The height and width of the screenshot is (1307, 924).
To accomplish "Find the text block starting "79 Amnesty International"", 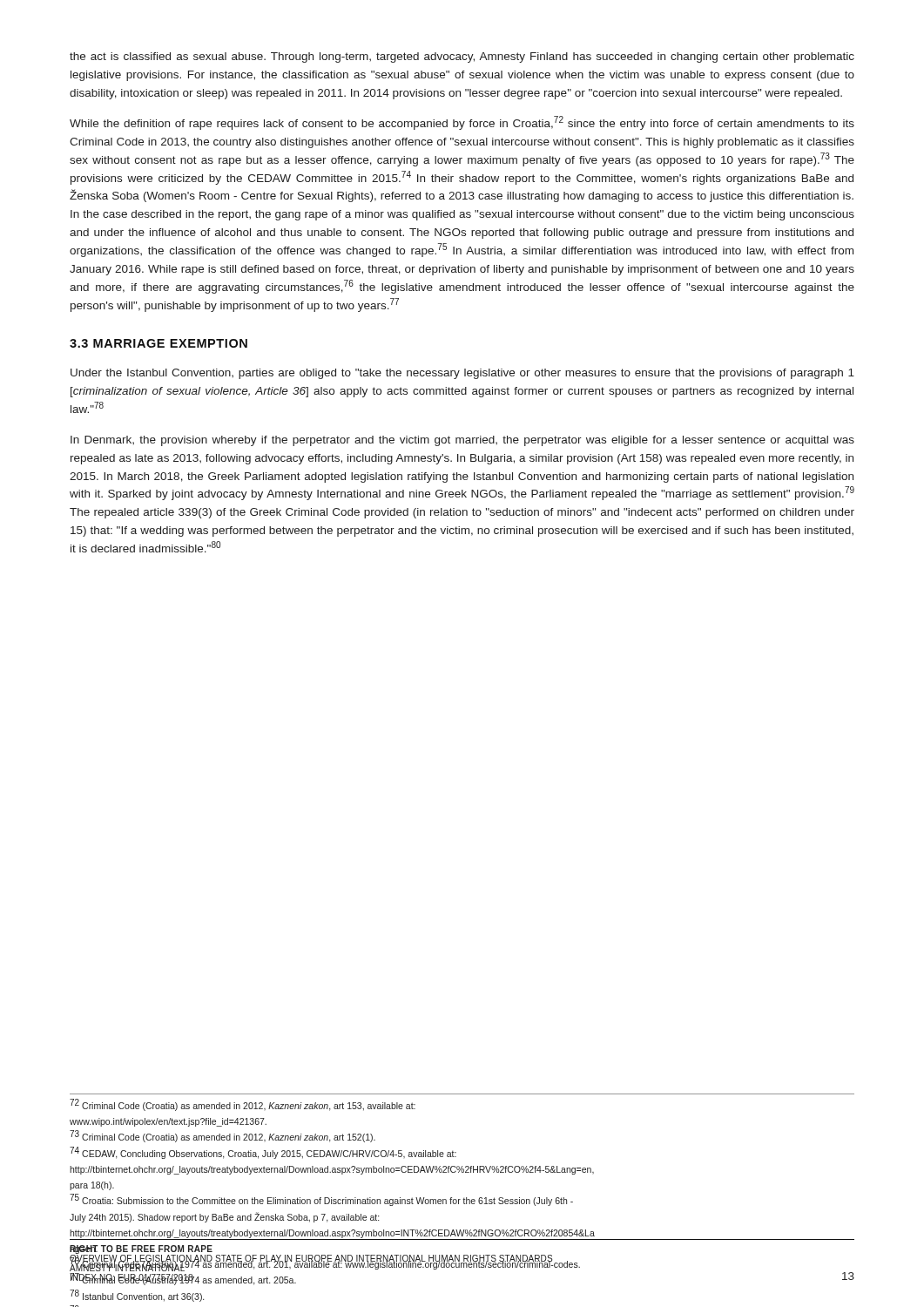I will pos(74,1306).
